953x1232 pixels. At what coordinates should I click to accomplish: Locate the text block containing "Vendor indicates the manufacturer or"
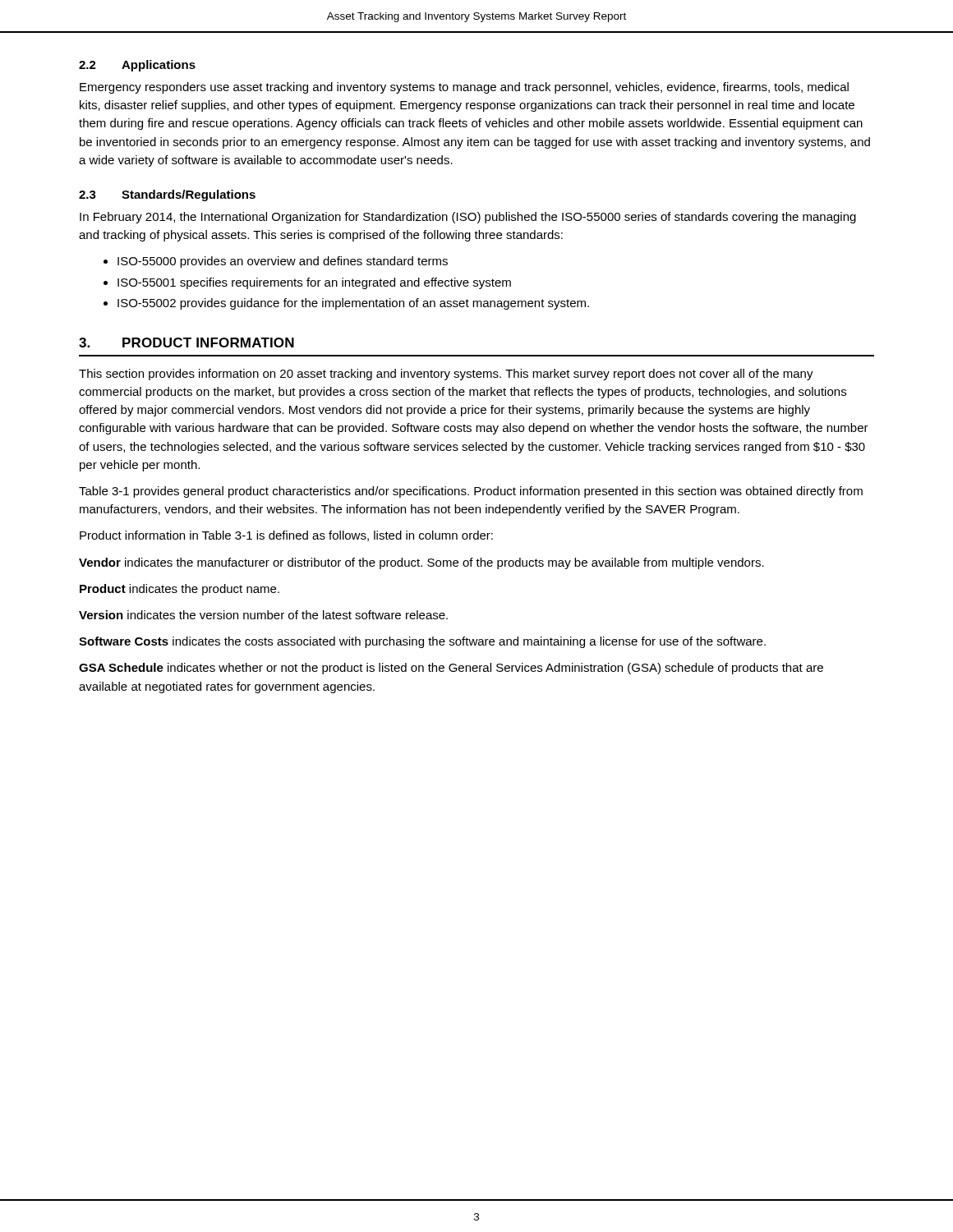pos(422,562)
